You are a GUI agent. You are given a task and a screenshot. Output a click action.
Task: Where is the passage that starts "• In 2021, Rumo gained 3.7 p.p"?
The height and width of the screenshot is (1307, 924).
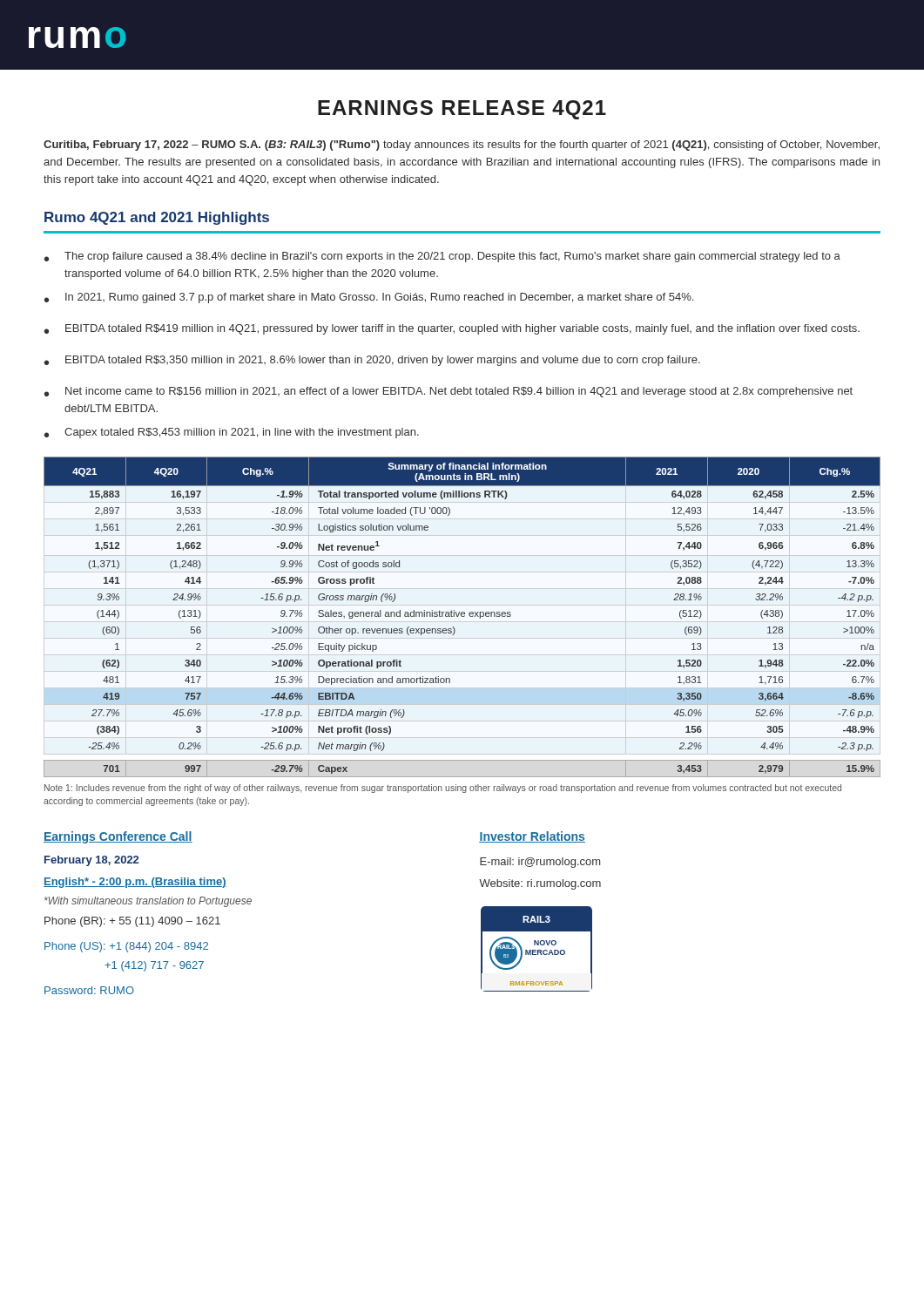[369, 301]
